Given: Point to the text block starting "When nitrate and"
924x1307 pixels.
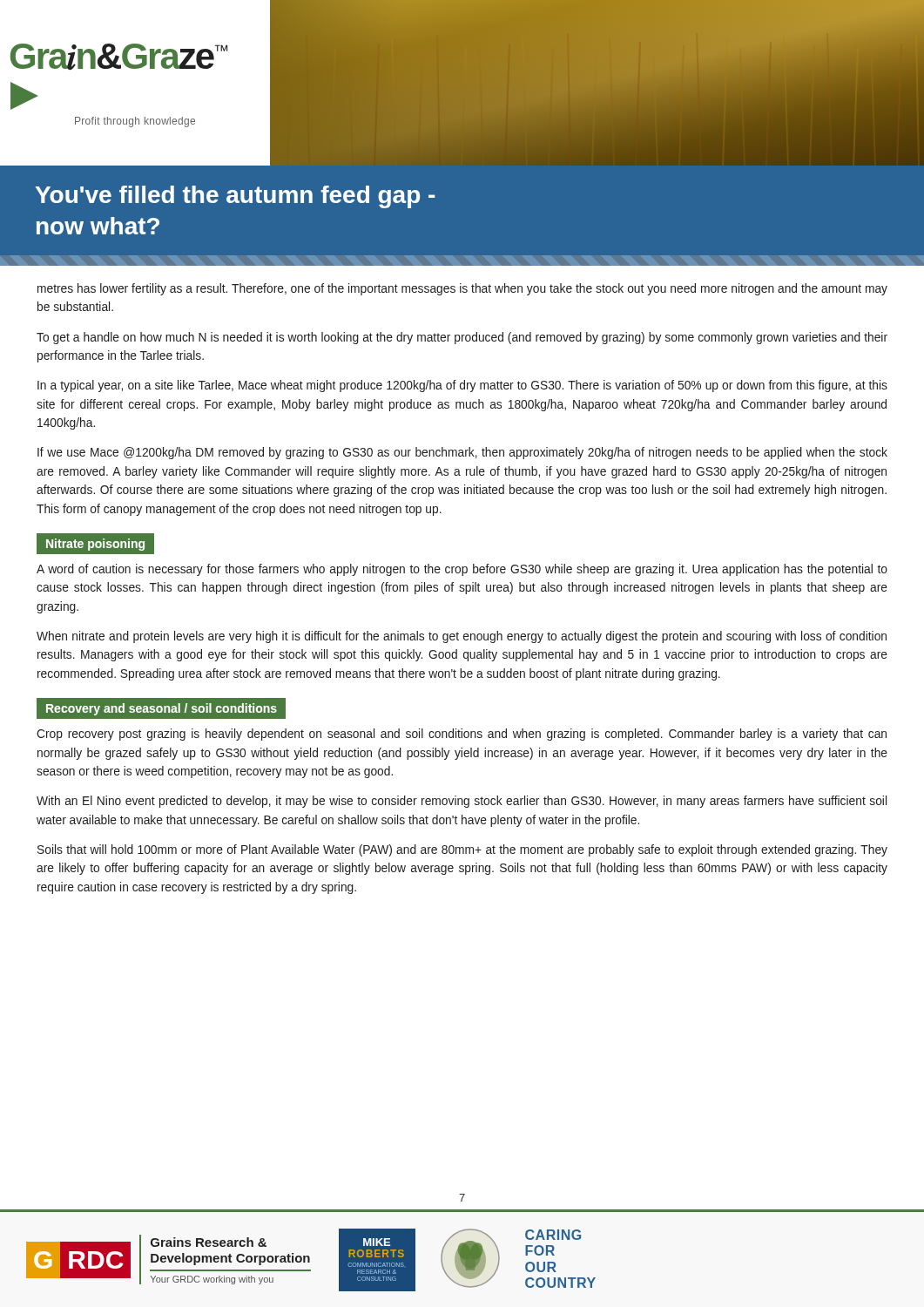Looking at the screenshot, I should pyautogui.click(x=462, y=655).
